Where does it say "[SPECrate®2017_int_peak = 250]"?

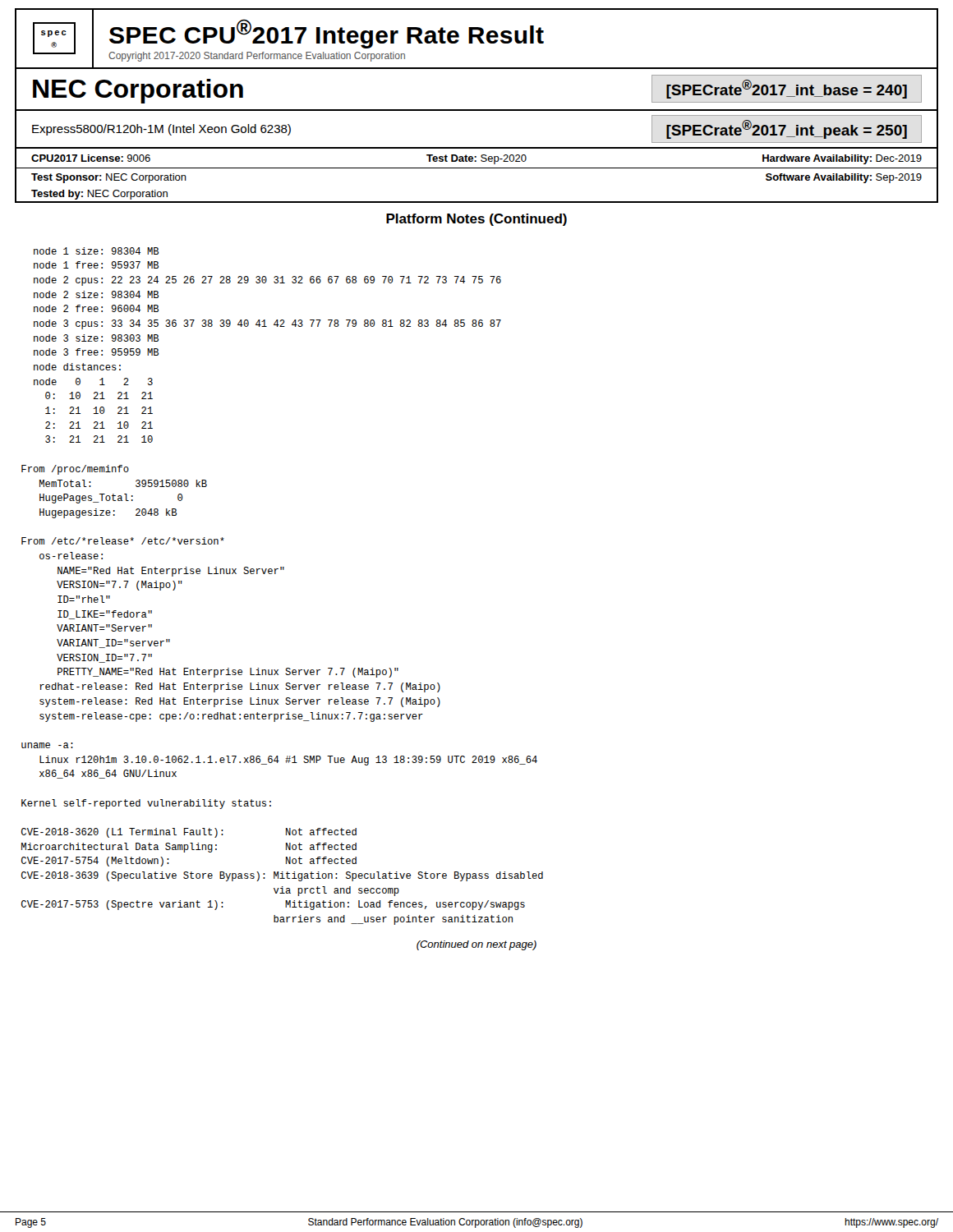pyautogui.click(x=787, y=128)
